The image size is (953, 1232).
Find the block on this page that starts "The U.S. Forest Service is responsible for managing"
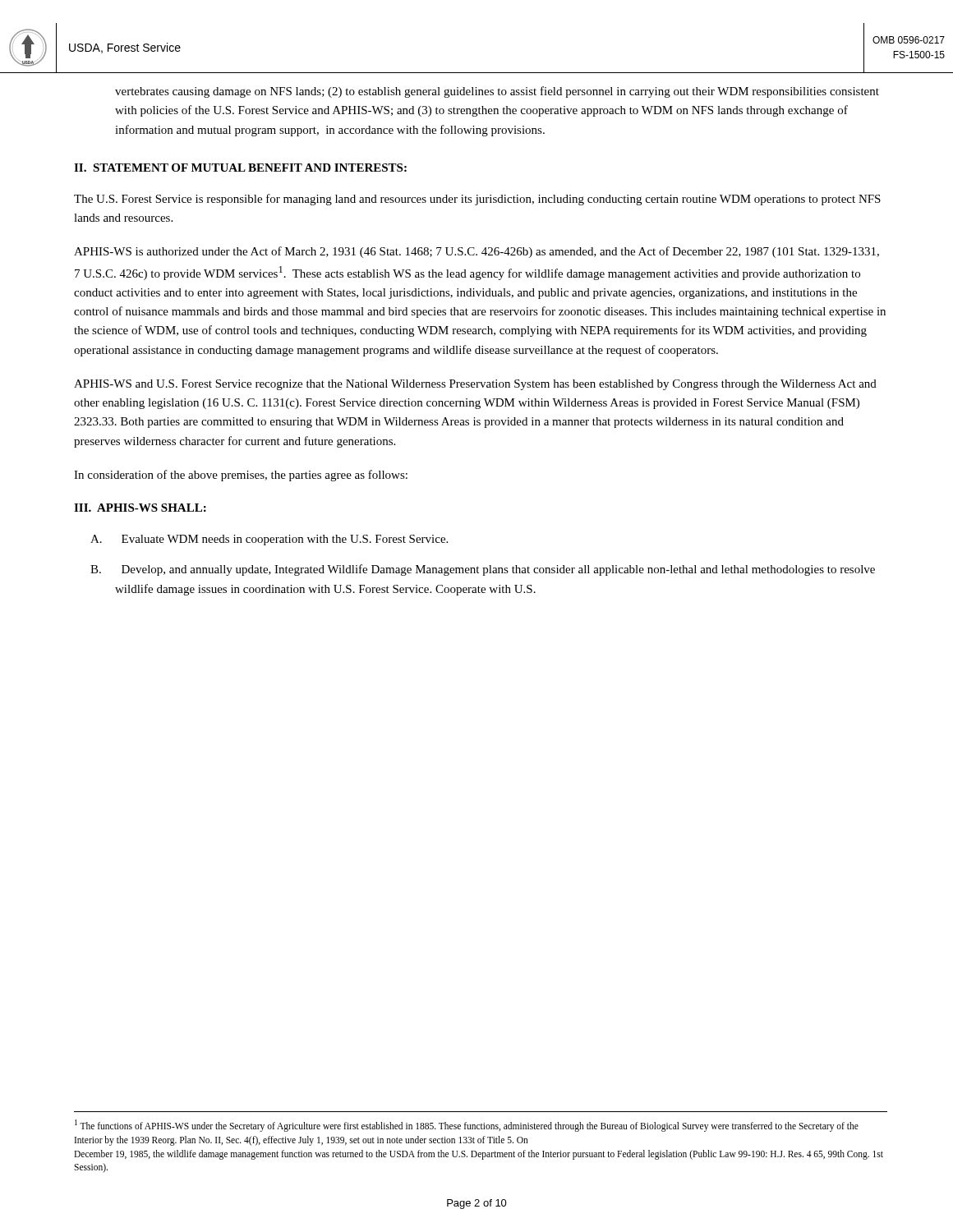[478, 208]
